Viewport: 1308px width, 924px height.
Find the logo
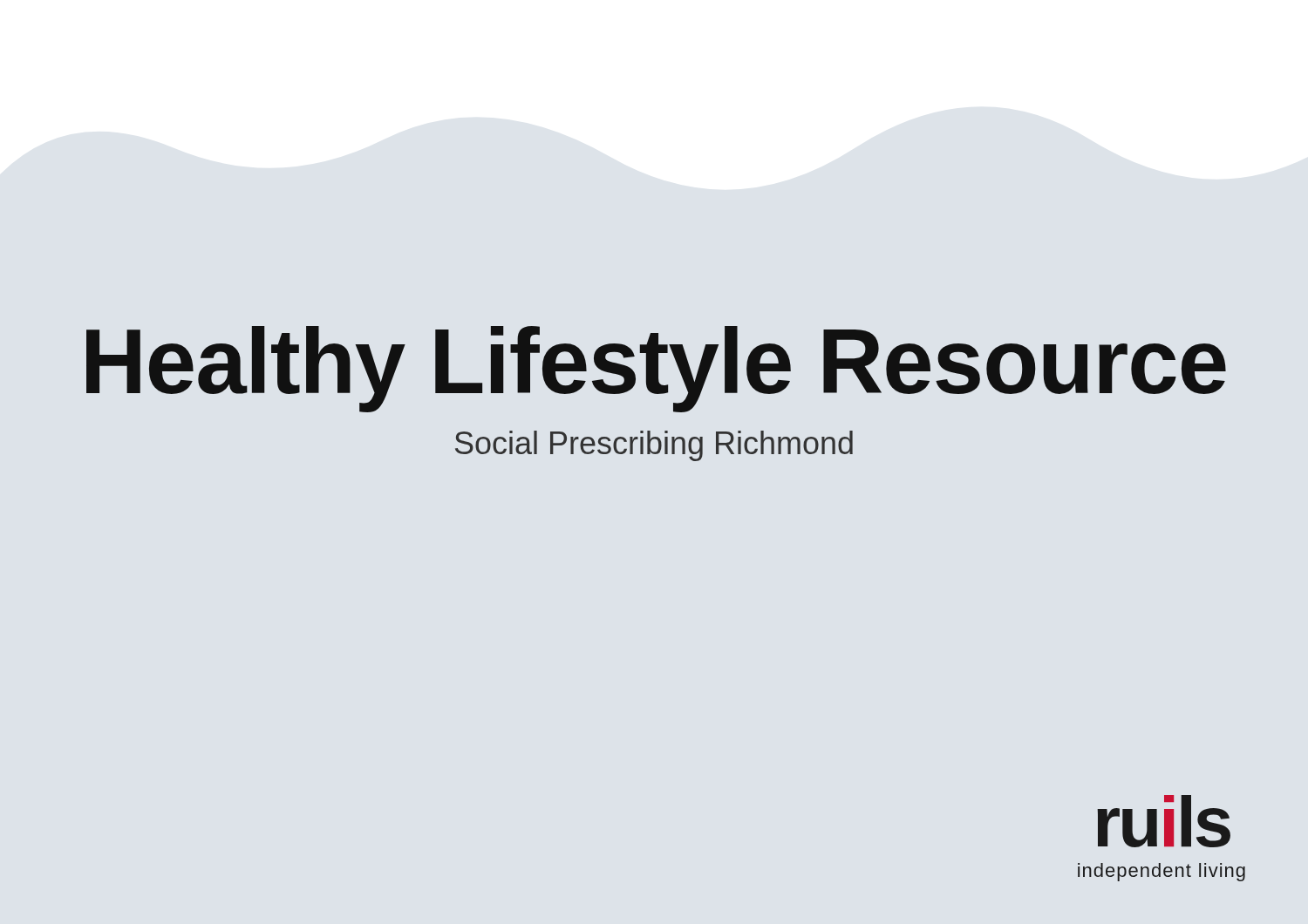tap(1162, 834)
